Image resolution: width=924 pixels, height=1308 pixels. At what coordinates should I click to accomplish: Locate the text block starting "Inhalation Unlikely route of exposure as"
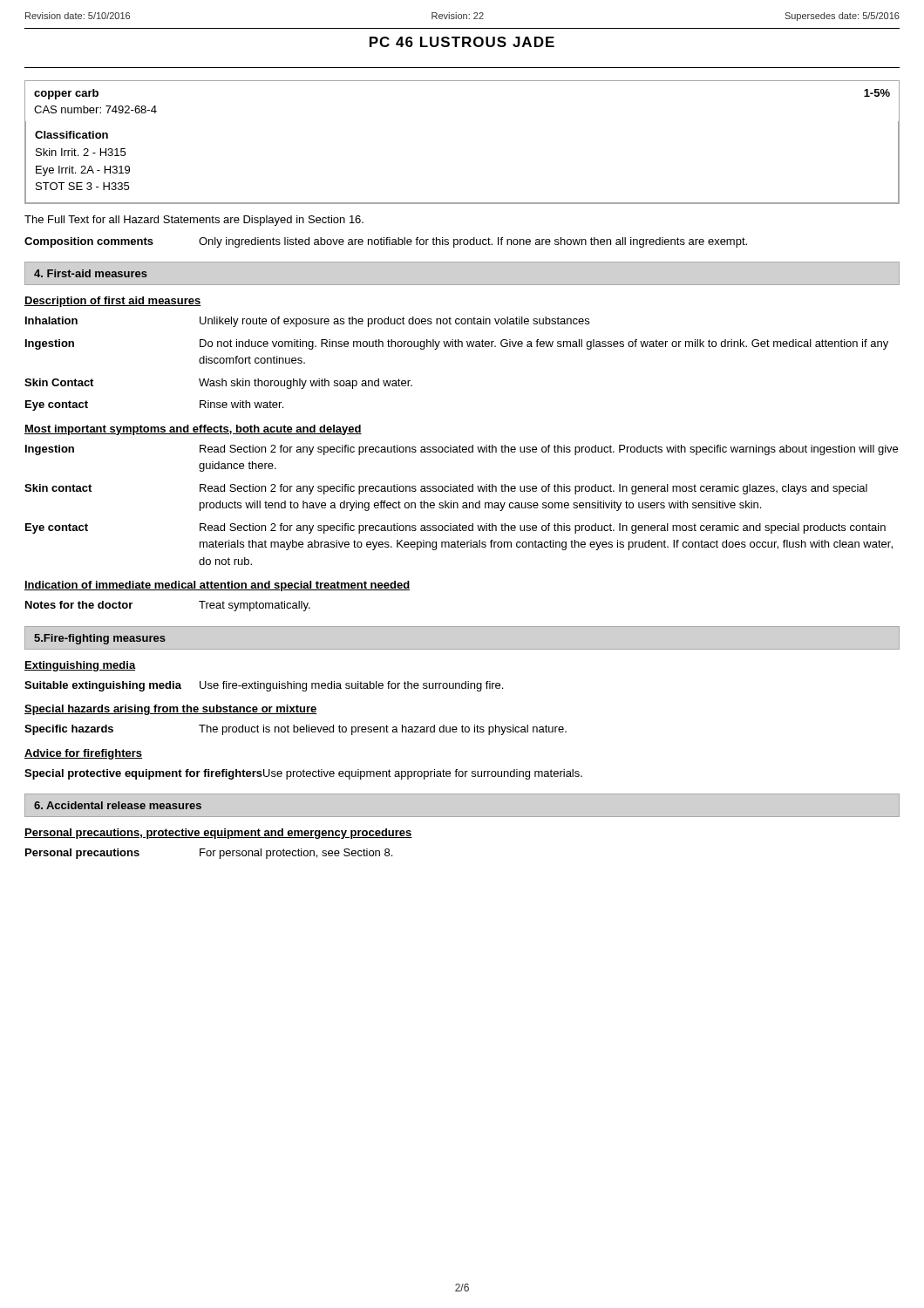click(462, 321)
